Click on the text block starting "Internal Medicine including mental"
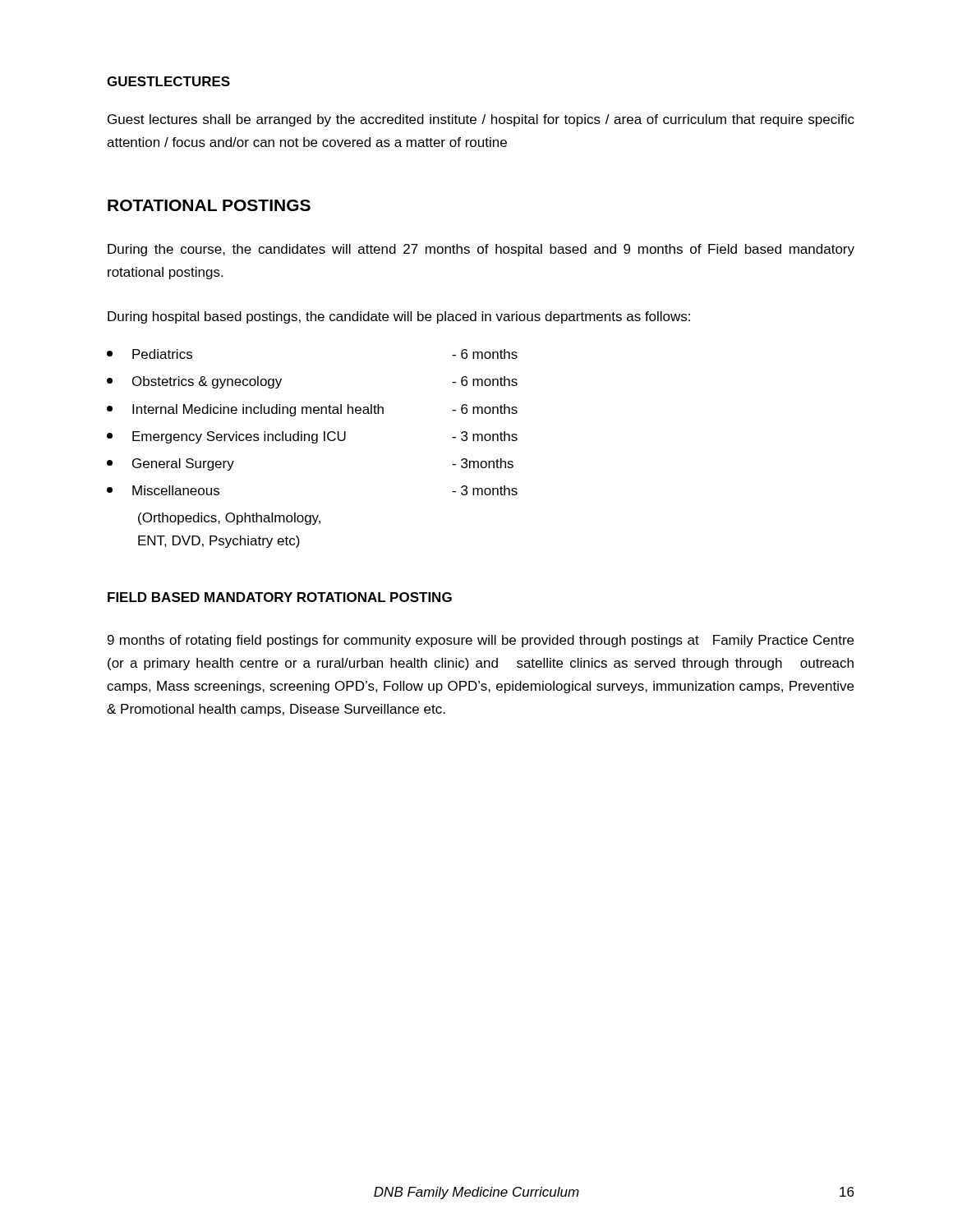The height and width of the screenshot is (1232, 953). point(312,409)
